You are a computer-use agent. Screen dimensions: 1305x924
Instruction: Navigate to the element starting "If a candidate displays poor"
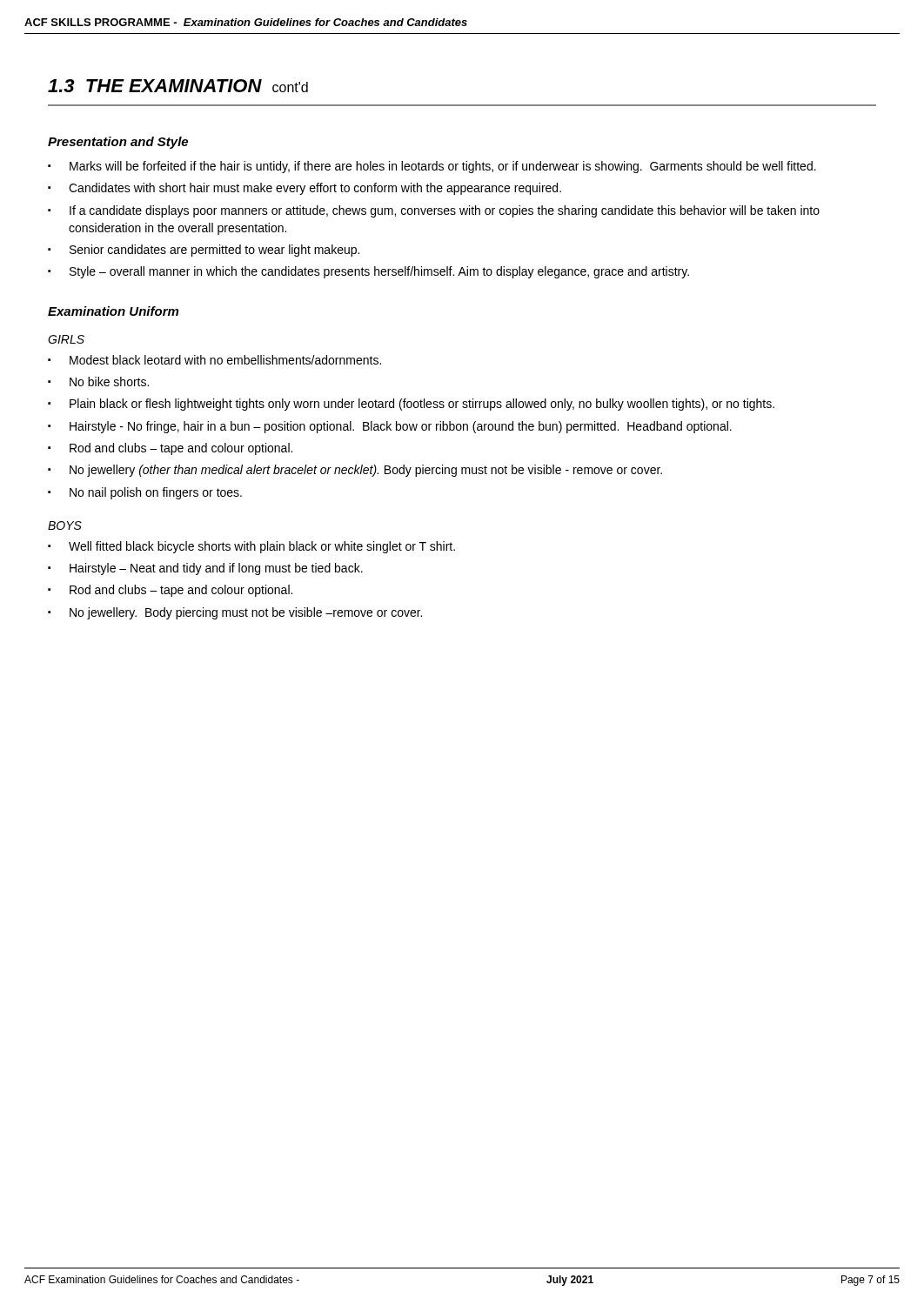472,219
